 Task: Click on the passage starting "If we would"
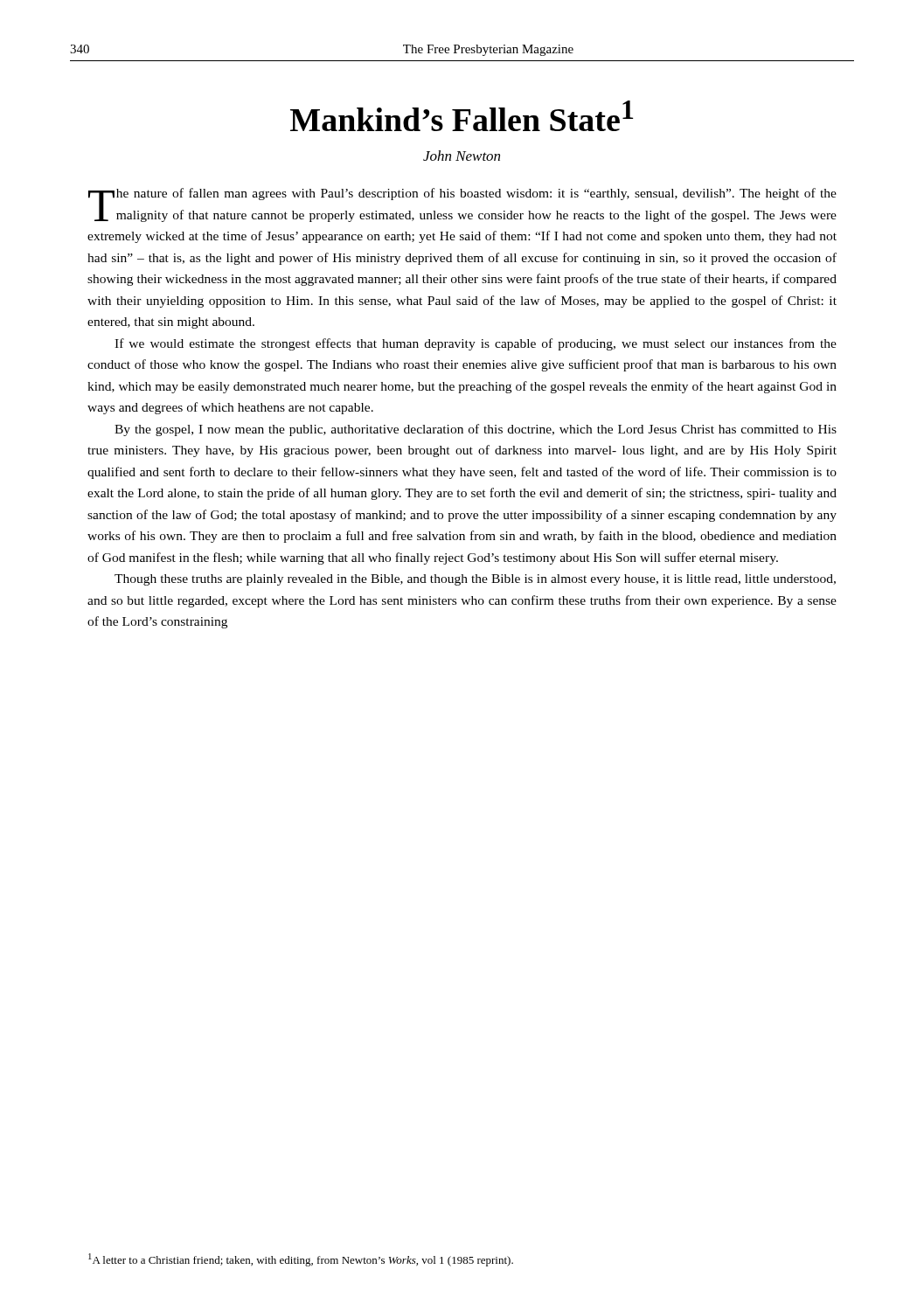tap(462, 375)
